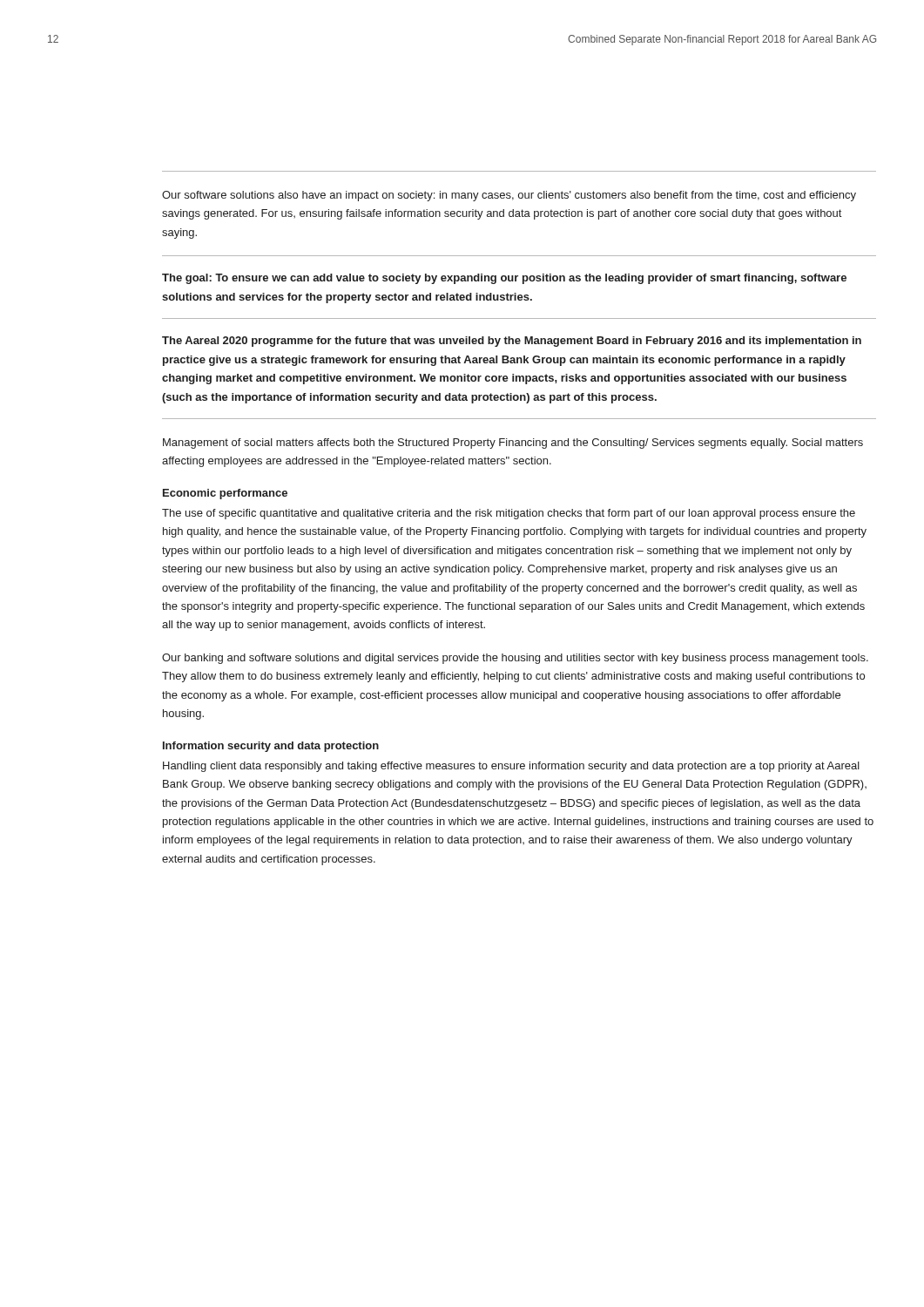Click on the region starting "Handling client data responsibly and taking effective measures"

518,812
